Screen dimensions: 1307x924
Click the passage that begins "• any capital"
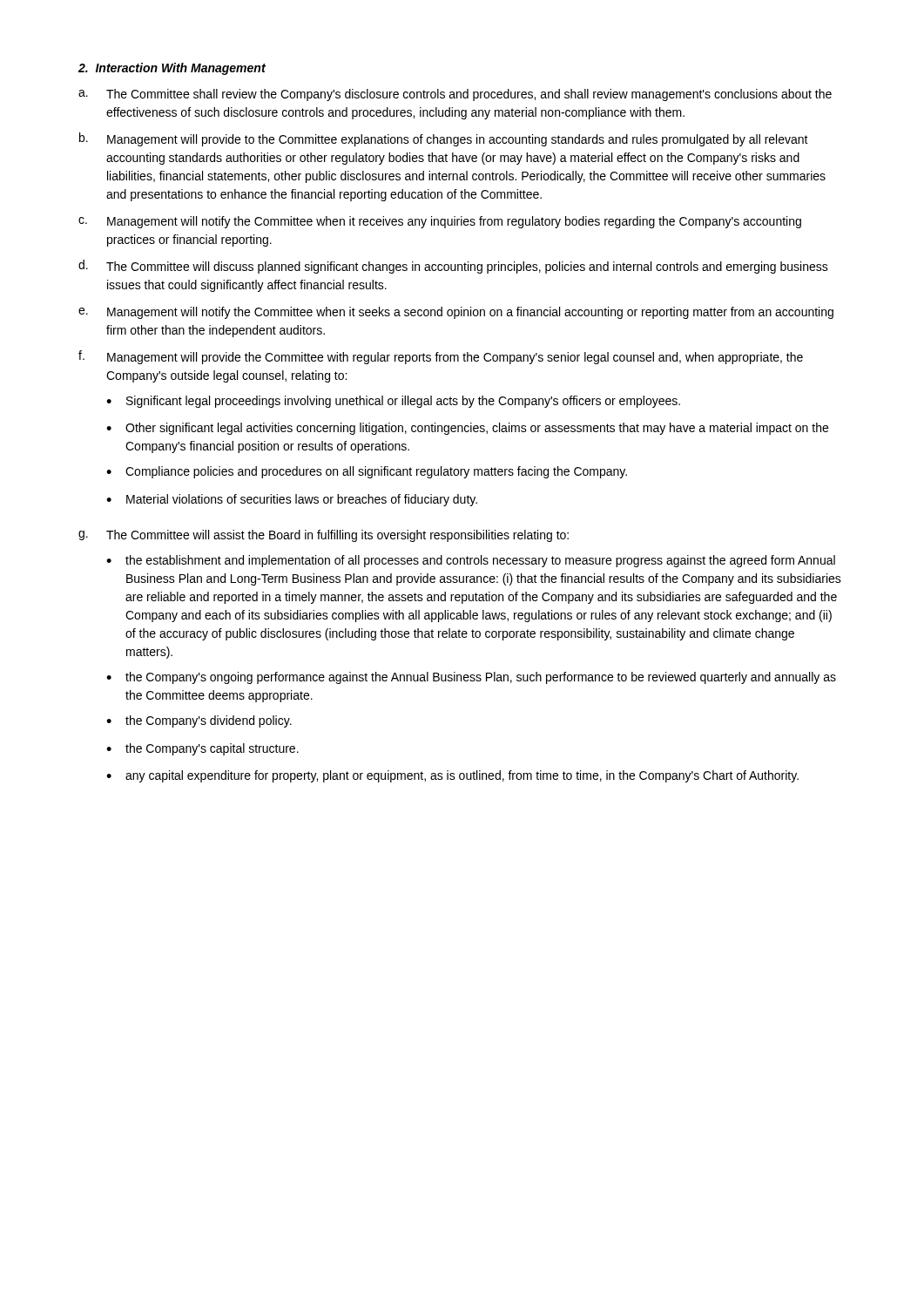click(476, 777)
